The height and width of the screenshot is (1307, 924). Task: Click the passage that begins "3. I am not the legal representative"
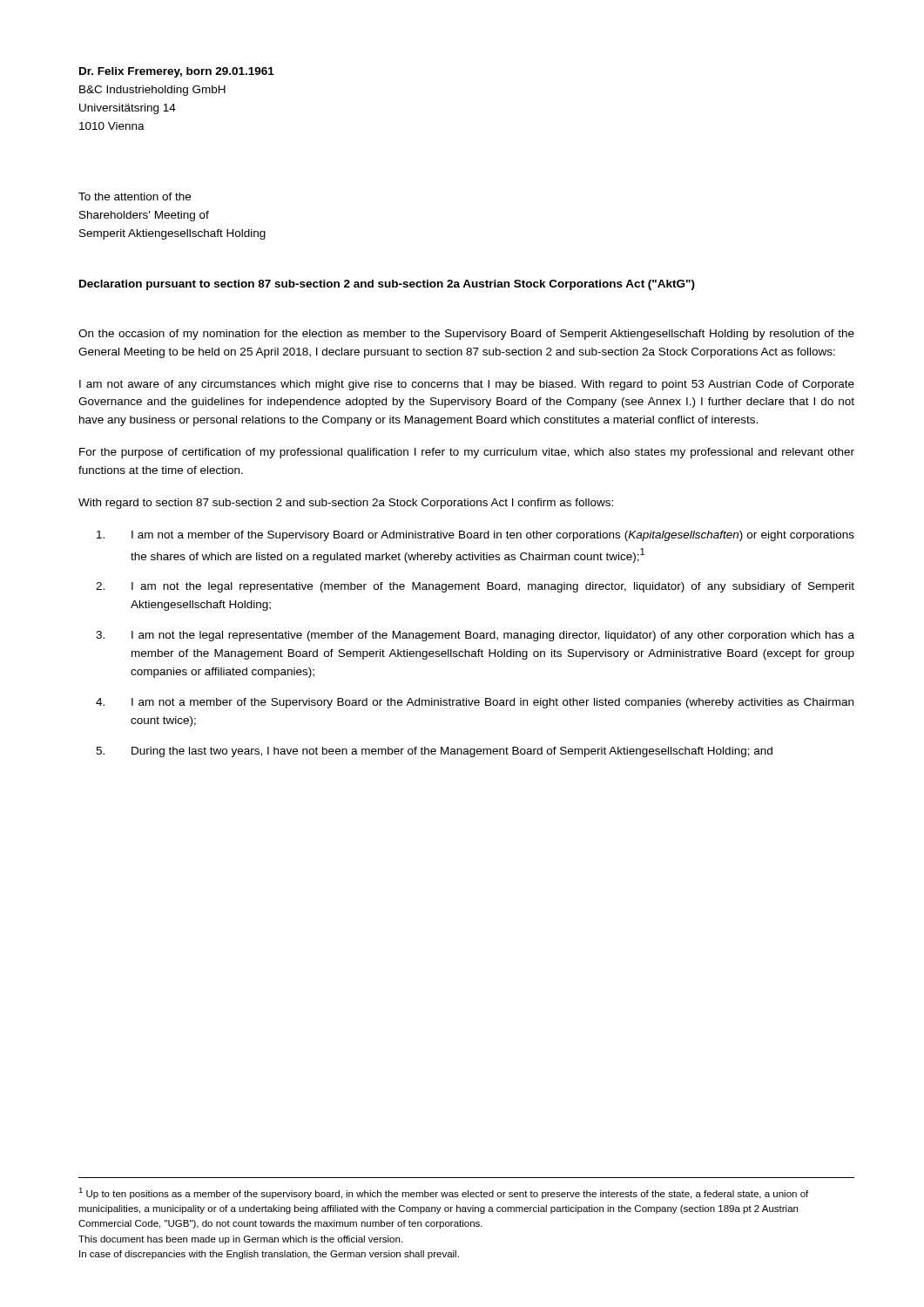[475, 654]
